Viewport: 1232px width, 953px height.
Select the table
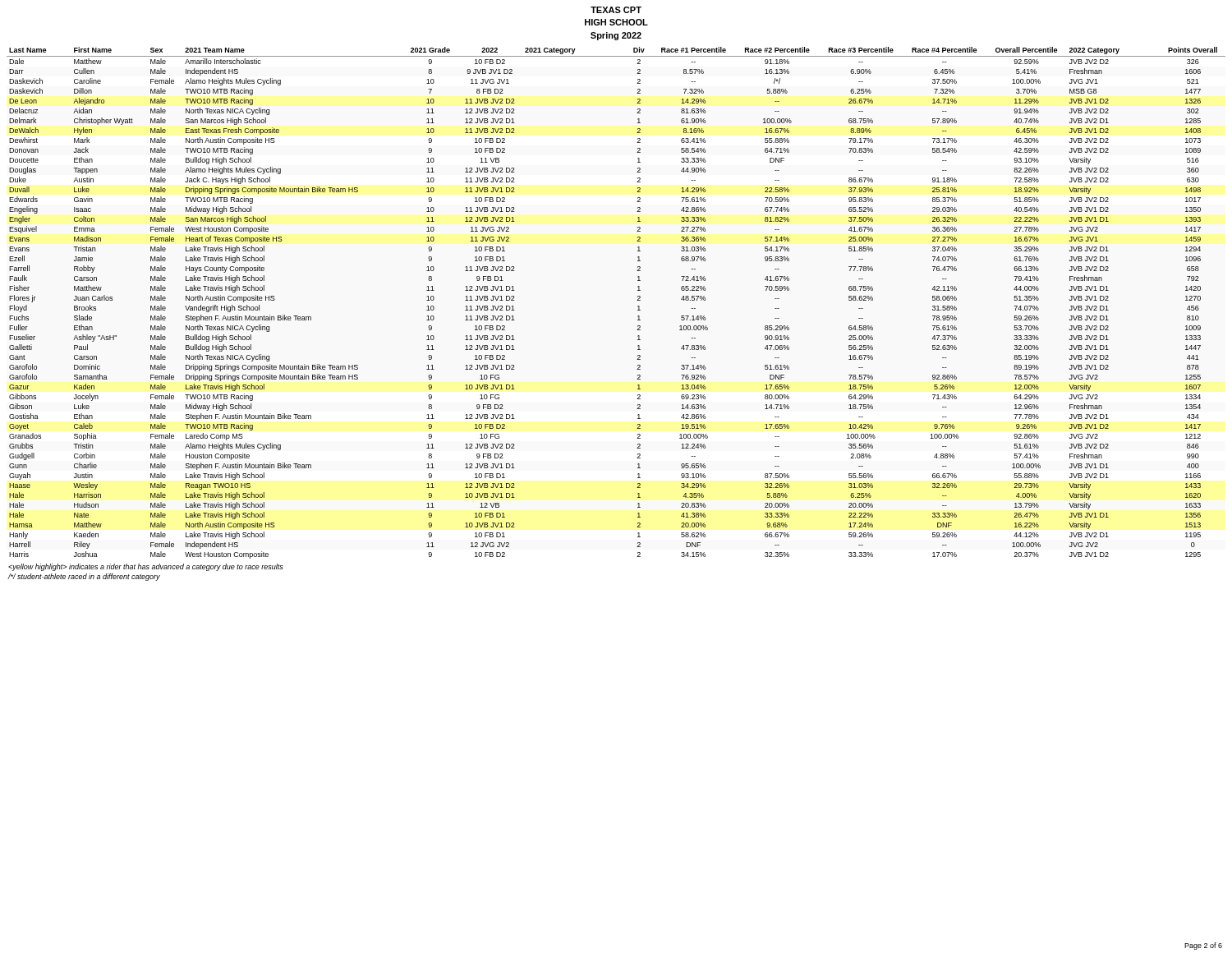click(616, 302)
